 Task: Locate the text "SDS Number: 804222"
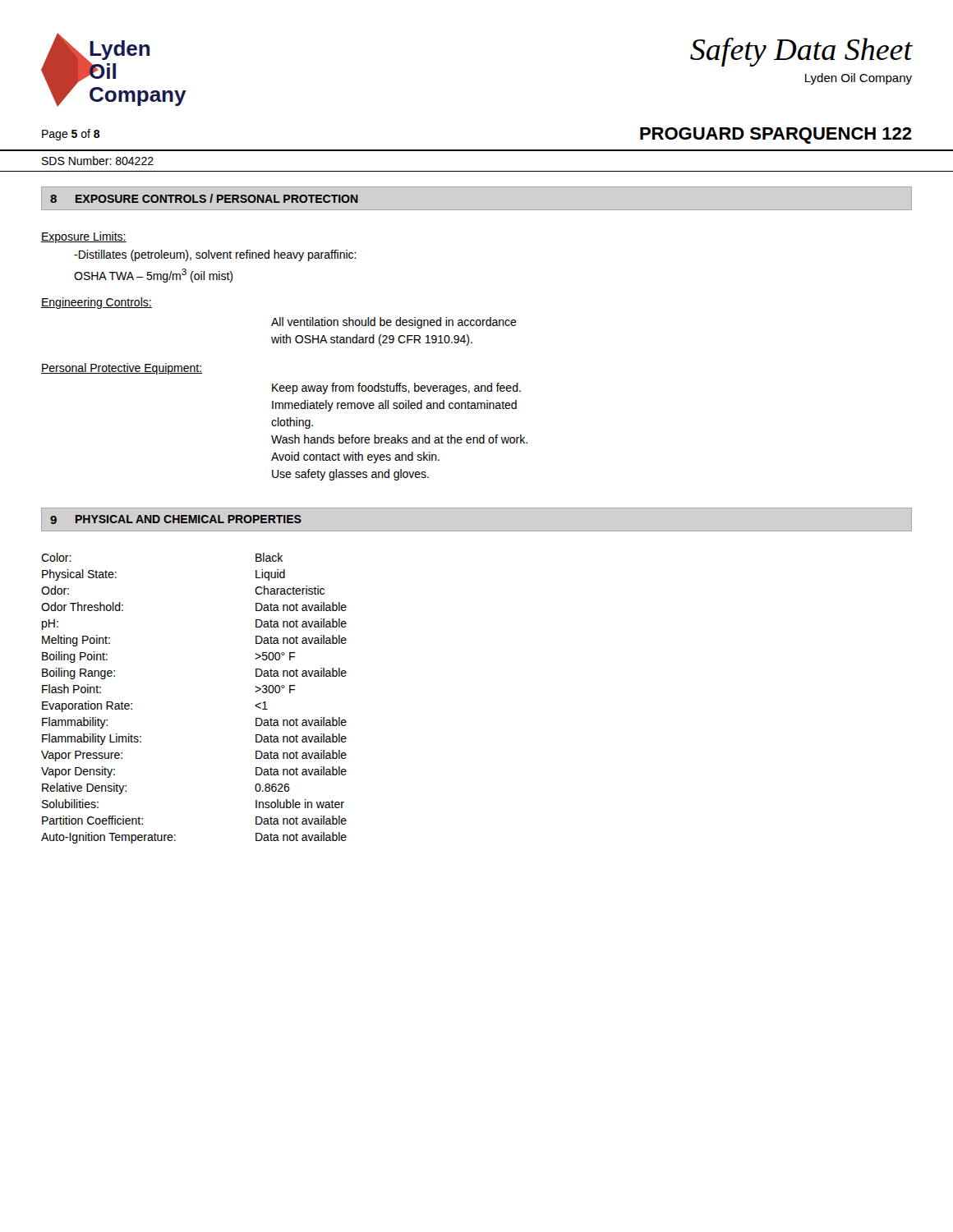point(97,161)
